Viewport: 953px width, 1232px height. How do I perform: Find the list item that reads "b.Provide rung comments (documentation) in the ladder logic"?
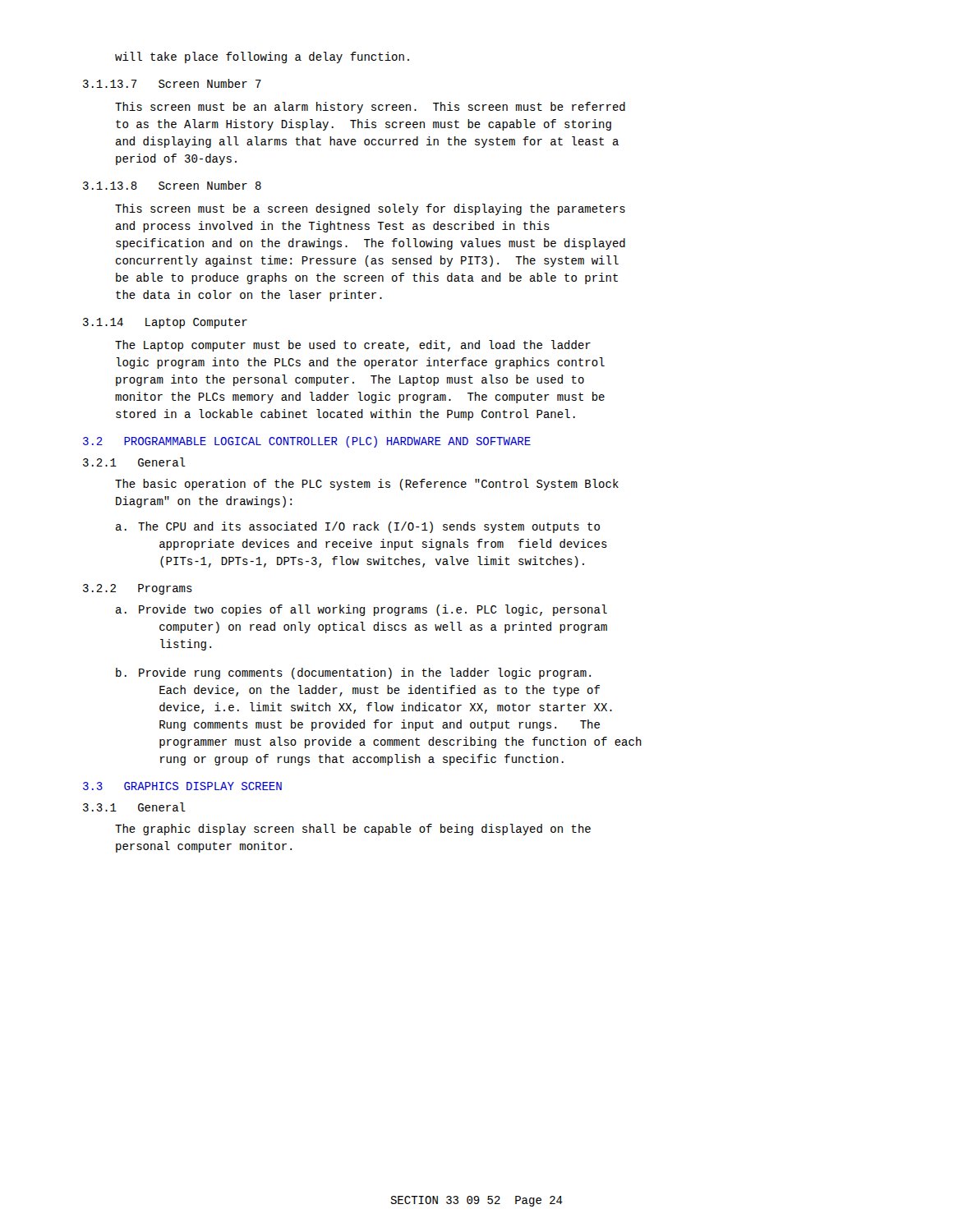click(484, 717)
